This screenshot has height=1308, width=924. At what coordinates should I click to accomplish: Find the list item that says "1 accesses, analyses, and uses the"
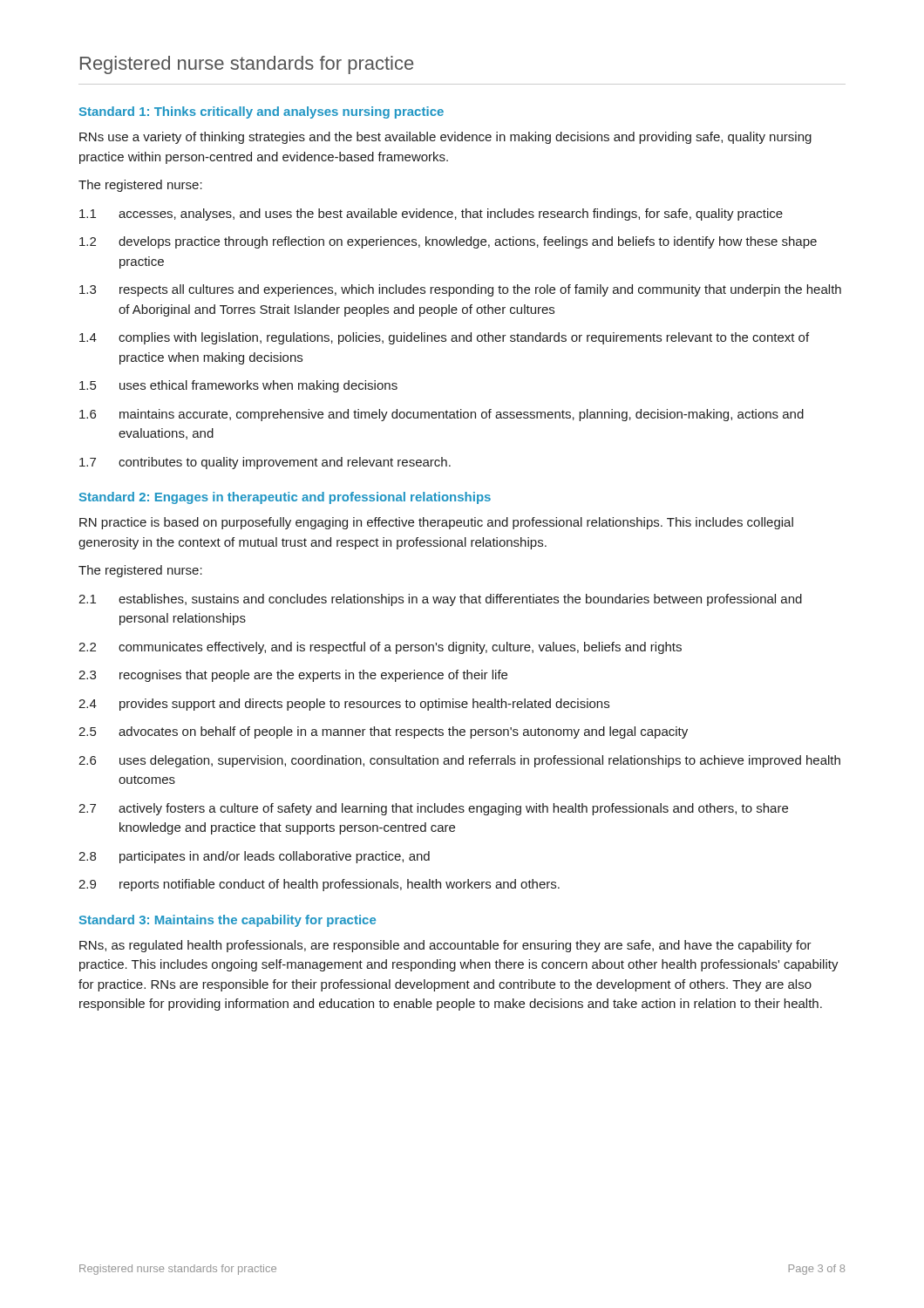click(x=462, y=213)
